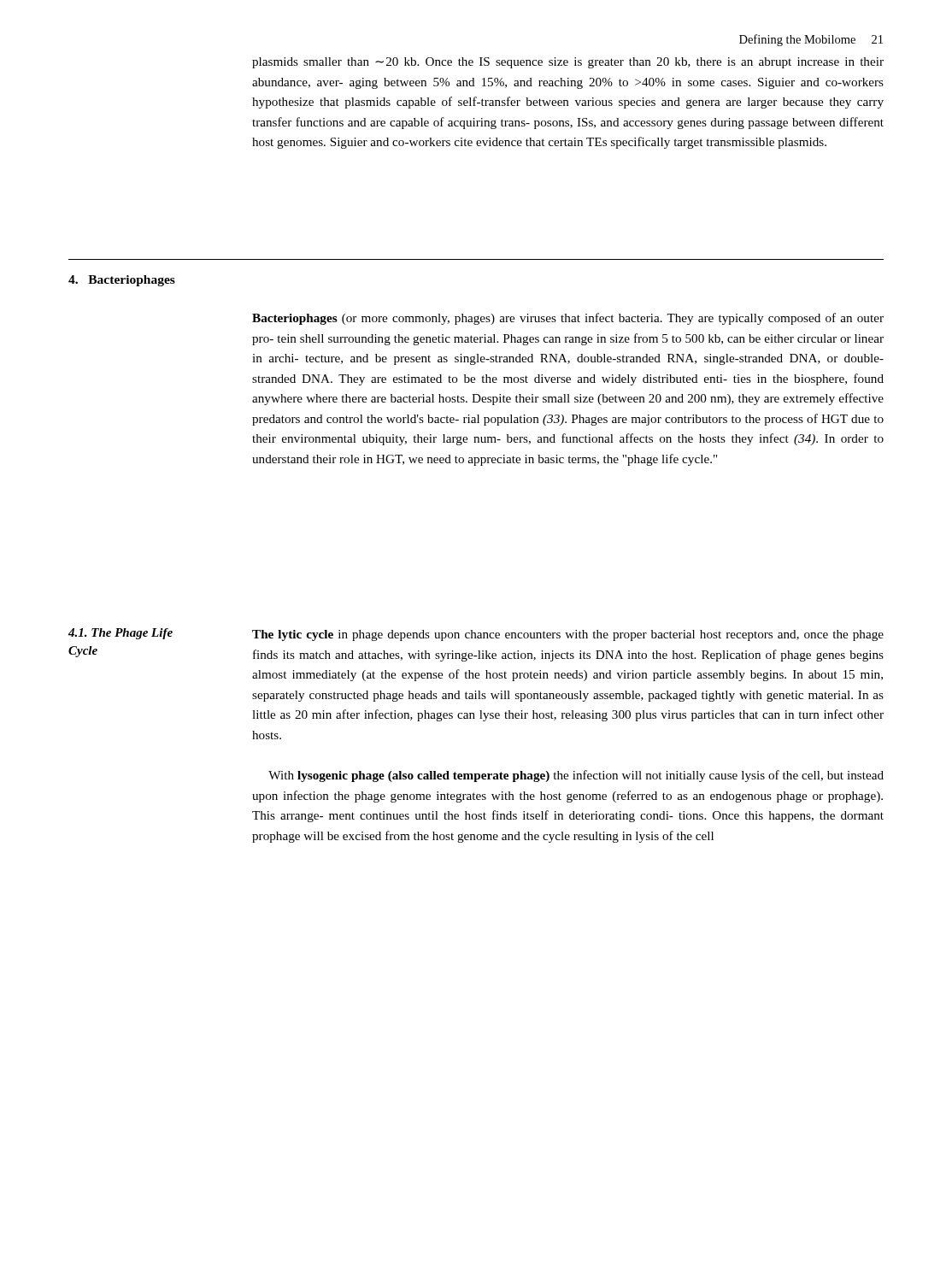Click on the text block that says "Bacteriophages (or more commonly, phages)"
952x1282 pixels.
(568, 388)
